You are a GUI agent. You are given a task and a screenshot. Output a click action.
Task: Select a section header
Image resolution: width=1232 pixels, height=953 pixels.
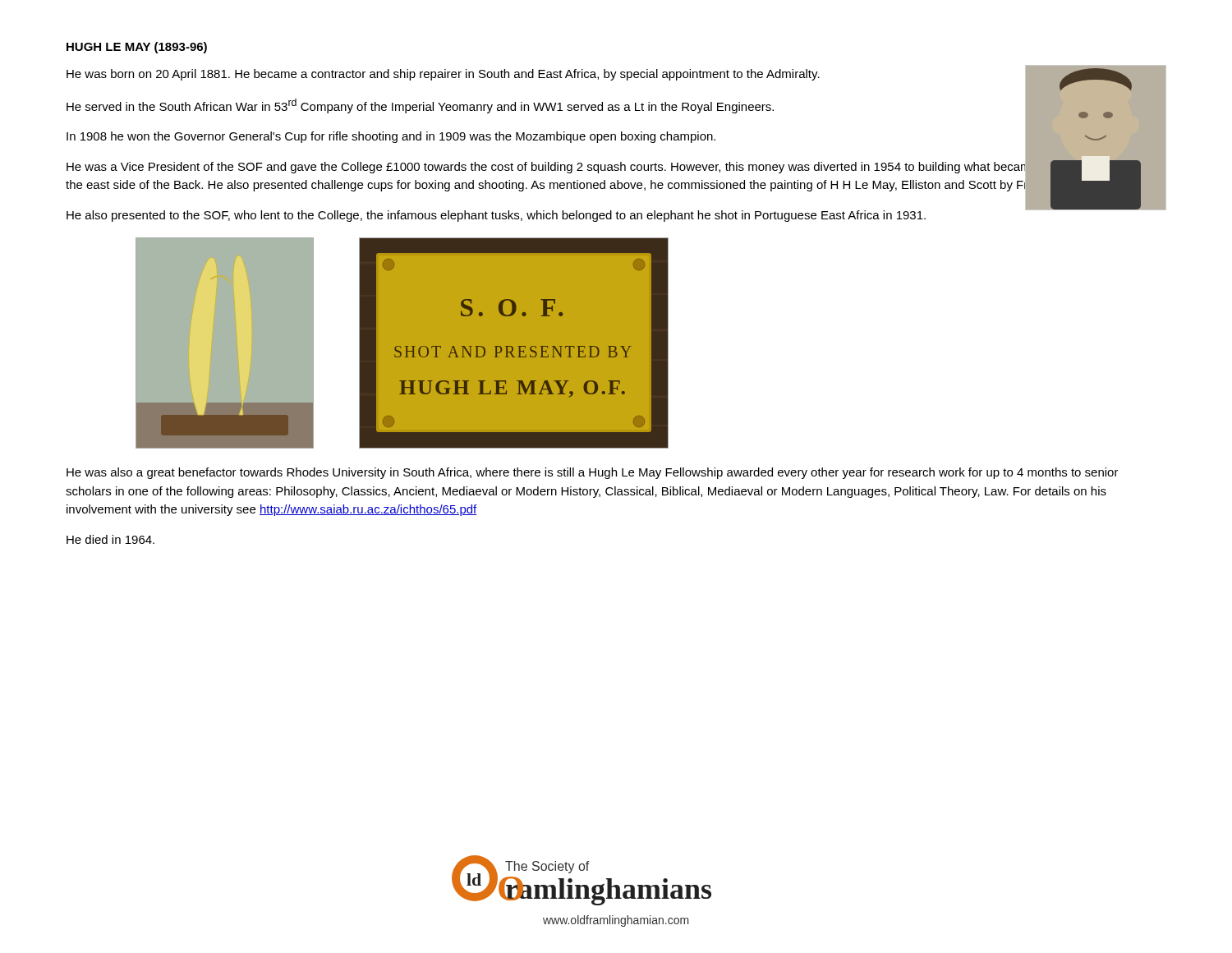tap(137, 46)
